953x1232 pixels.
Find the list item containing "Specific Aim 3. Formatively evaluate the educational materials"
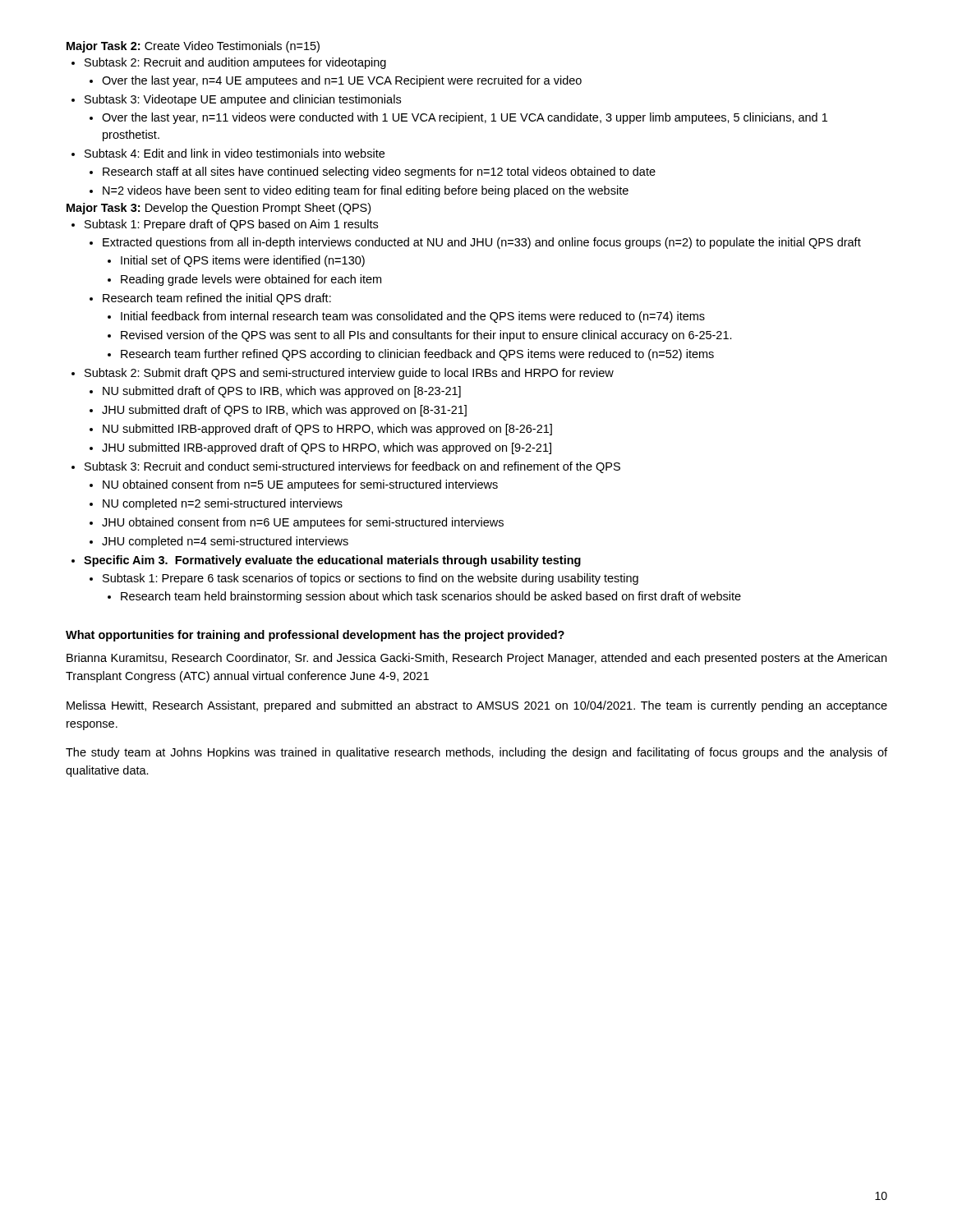coord(476,579)
